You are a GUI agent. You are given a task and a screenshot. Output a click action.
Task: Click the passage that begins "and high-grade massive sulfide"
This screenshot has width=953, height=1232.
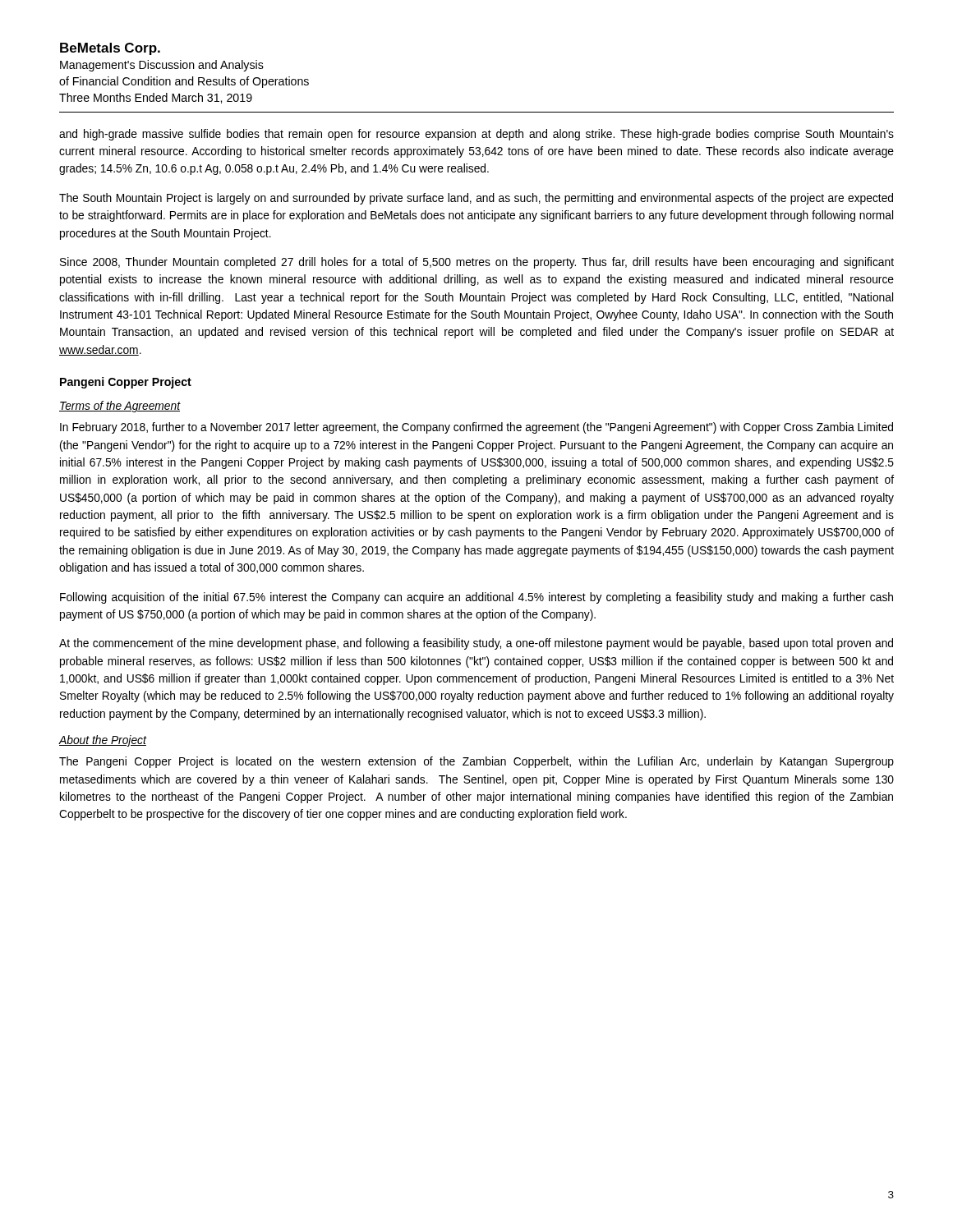tap(476, 152)
